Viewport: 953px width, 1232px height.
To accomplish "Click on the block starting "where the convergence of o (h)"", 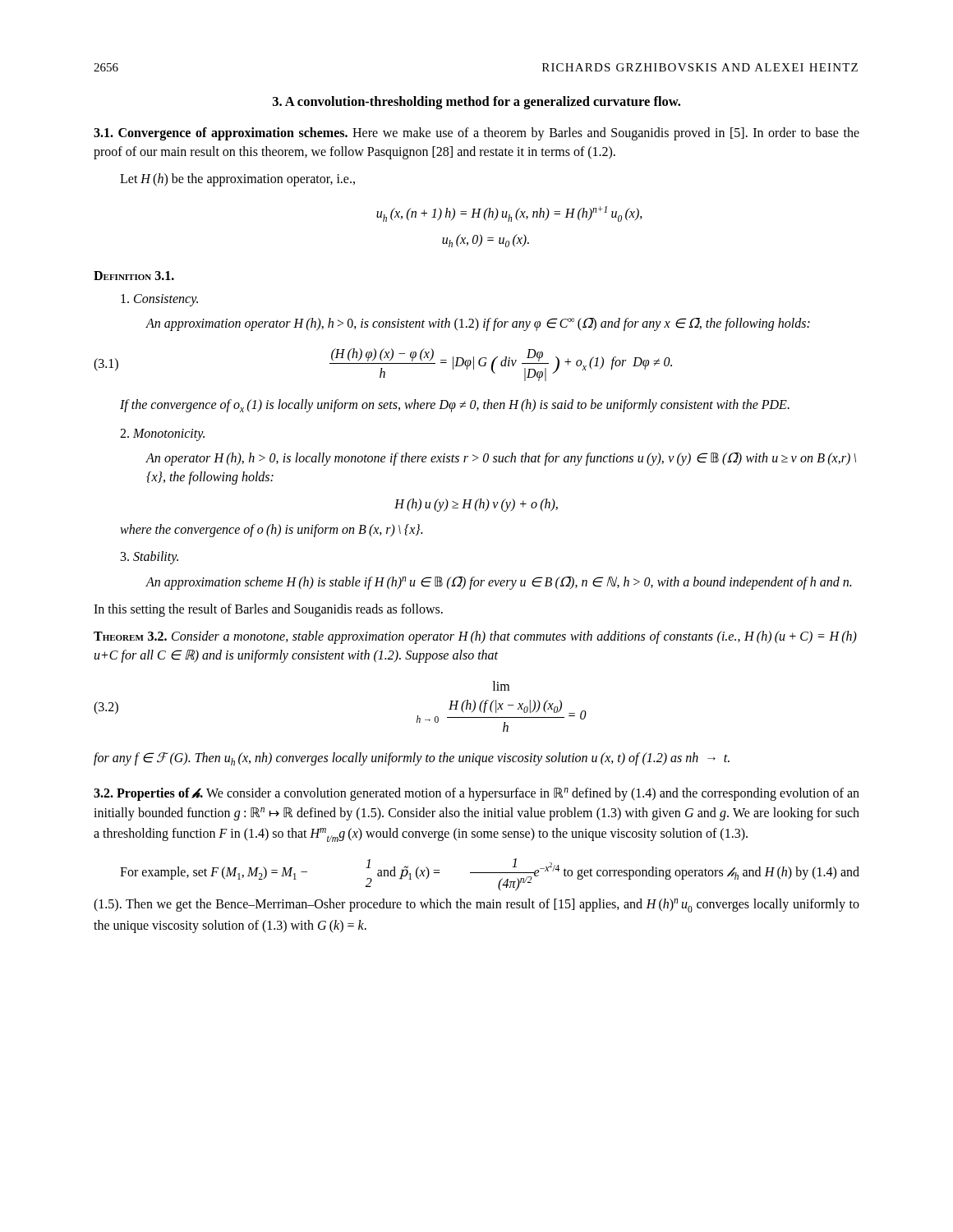I will 271,531.
